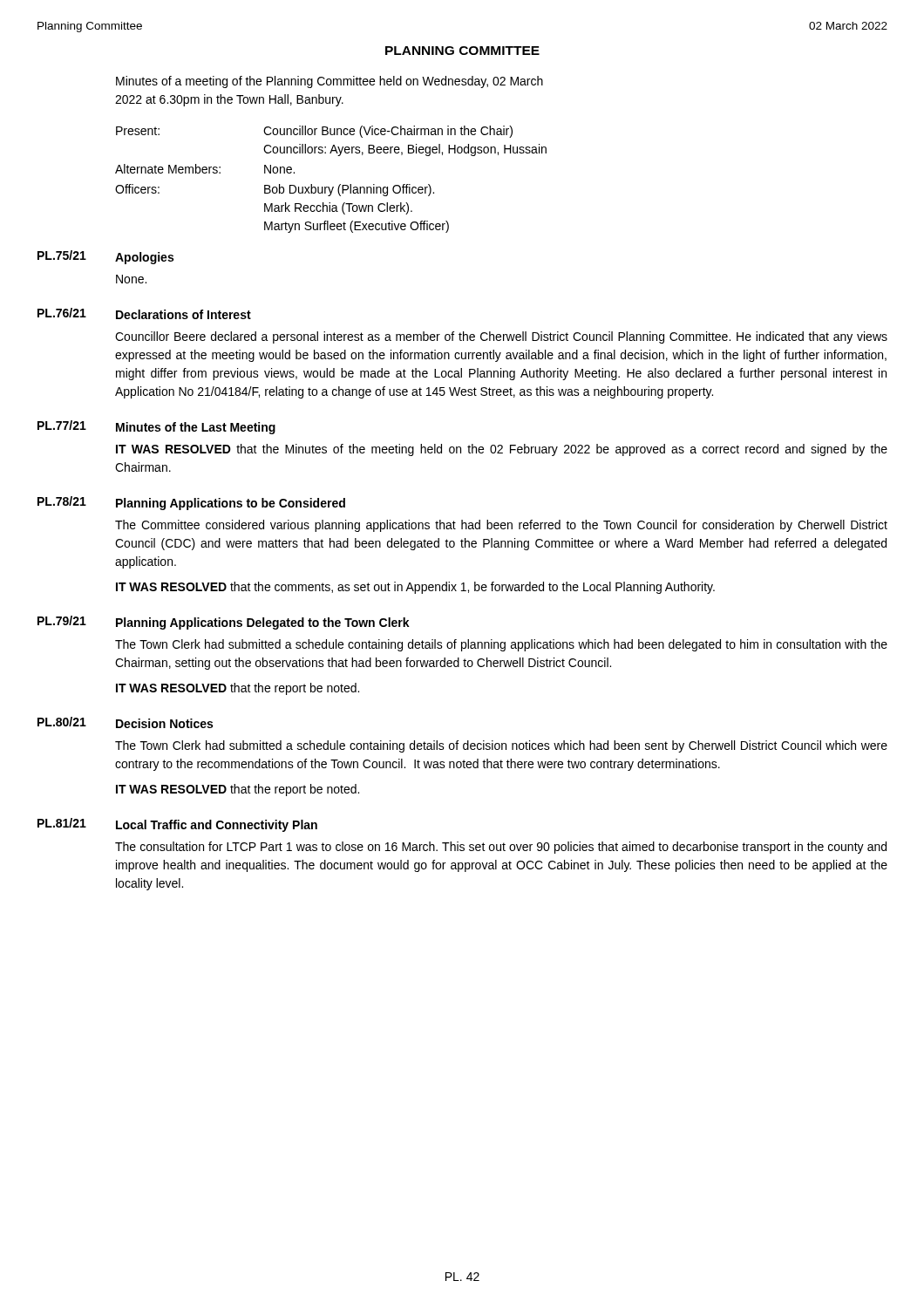Find "PLANNING COMMITTEE" on this page
Image resolution: width=924 pixels, height=1308 pixels.
pos(462,50)
